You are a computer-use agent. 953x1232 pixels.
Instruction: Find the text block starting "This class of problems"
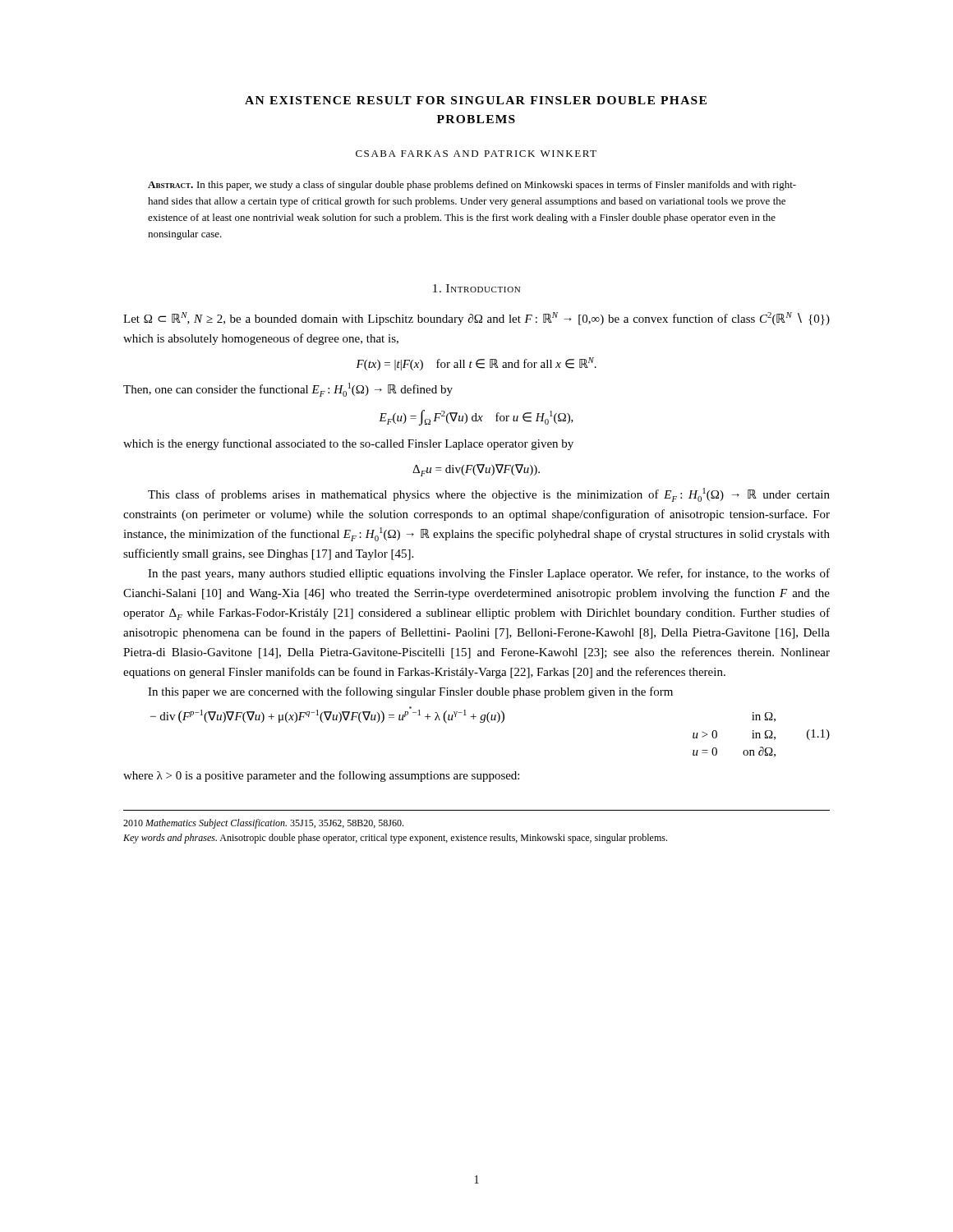(476, 524)
